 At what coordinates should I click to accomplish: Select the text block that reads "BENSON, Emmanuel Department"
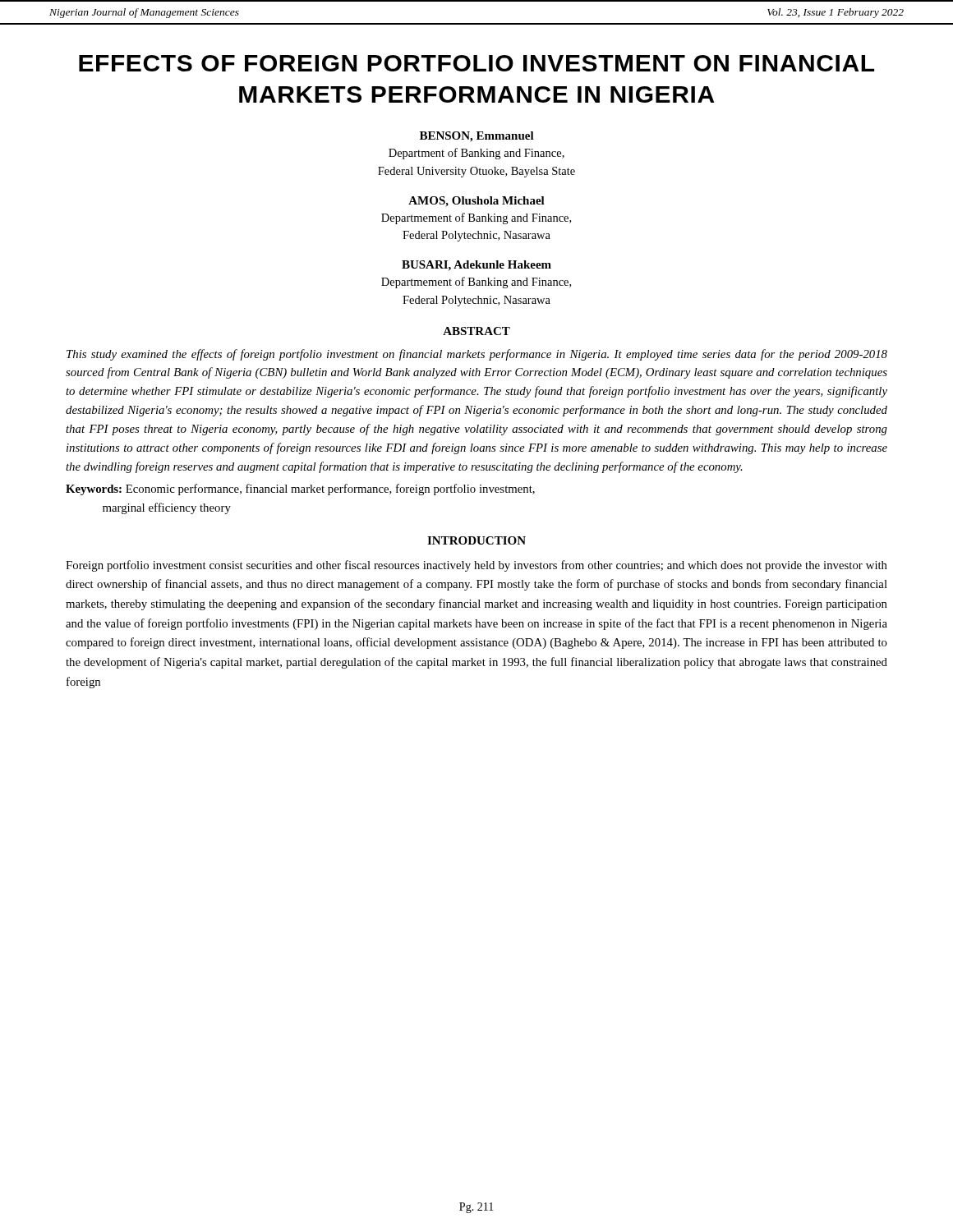[476, 155]
